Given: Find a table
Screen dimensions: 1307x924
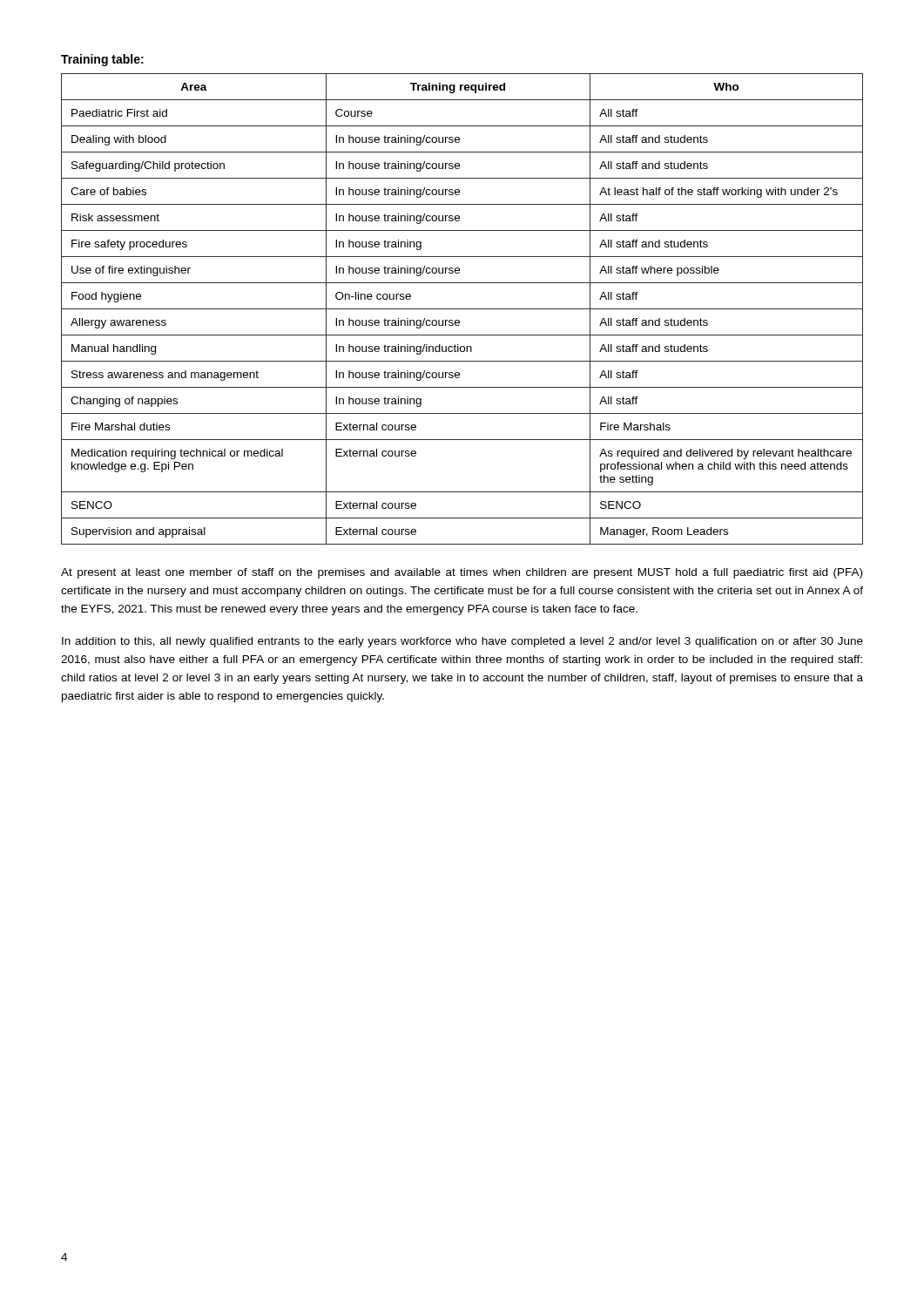Looking at the screenshot, I should (x=462, y=309).
